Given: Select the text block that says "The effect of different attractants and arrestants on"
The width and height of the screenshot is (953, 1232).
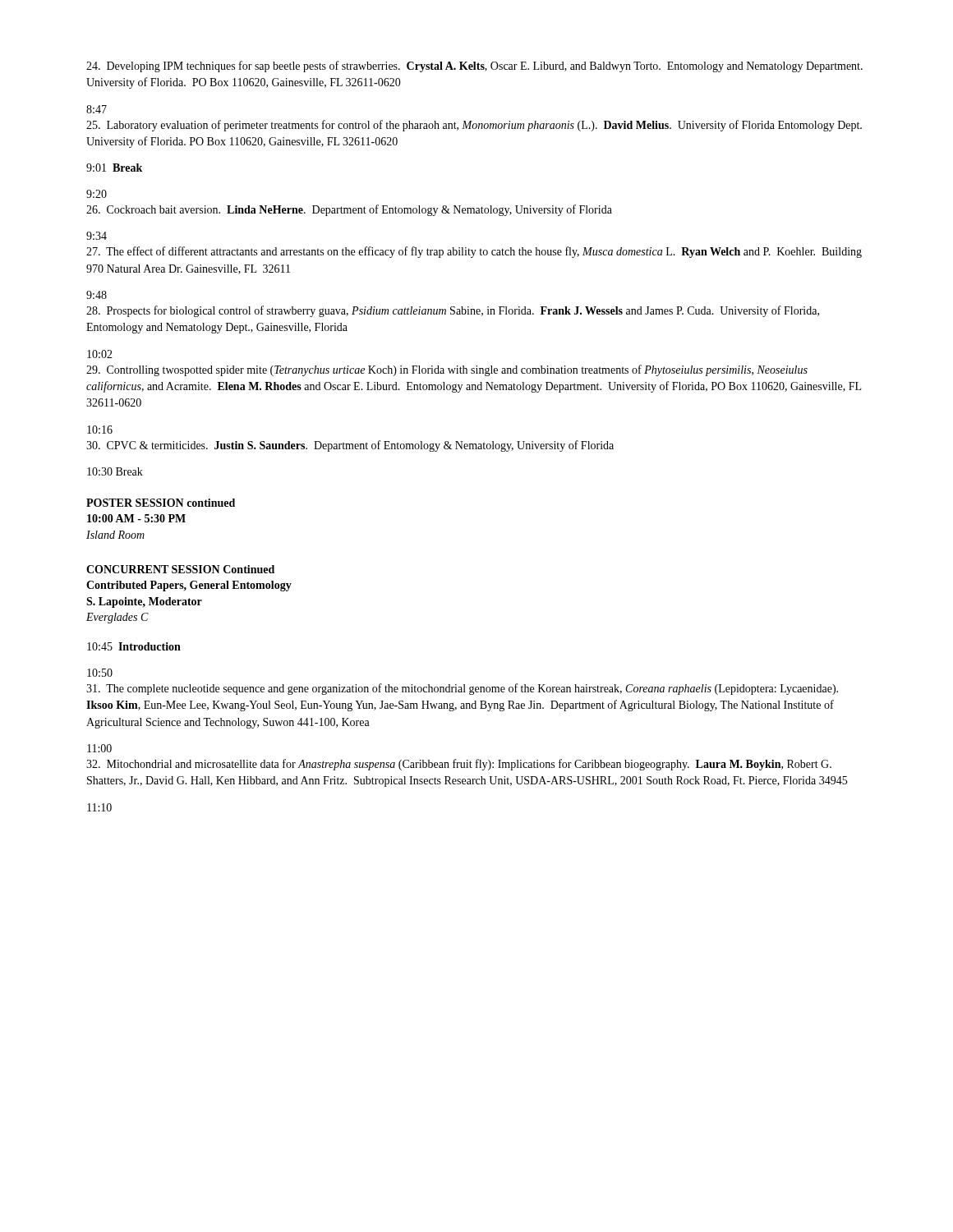Looking at the screenshot, I should pos(474,261).
